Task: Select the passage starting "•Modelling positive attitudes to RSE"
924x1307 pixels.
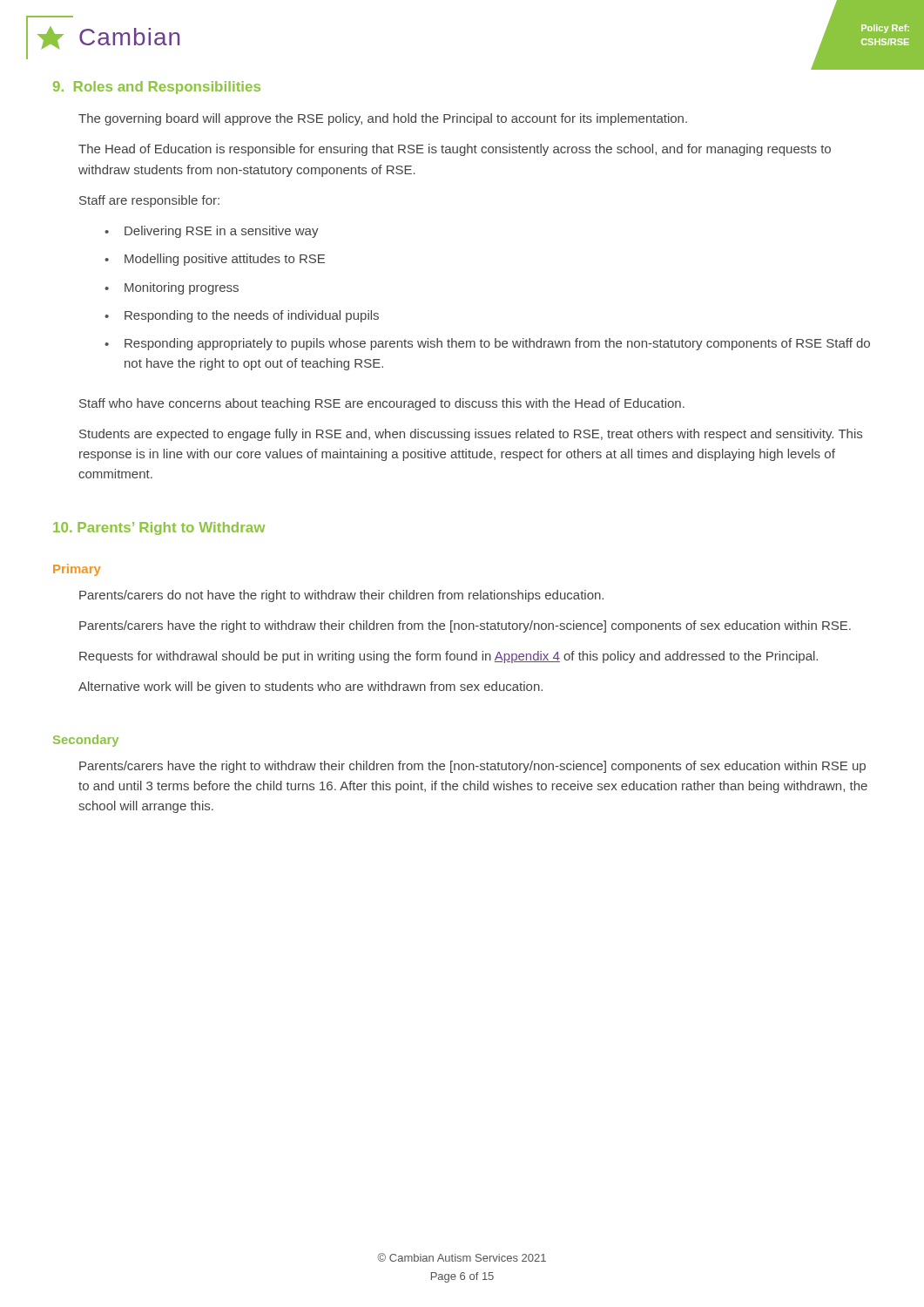Action: pos(215,260)
